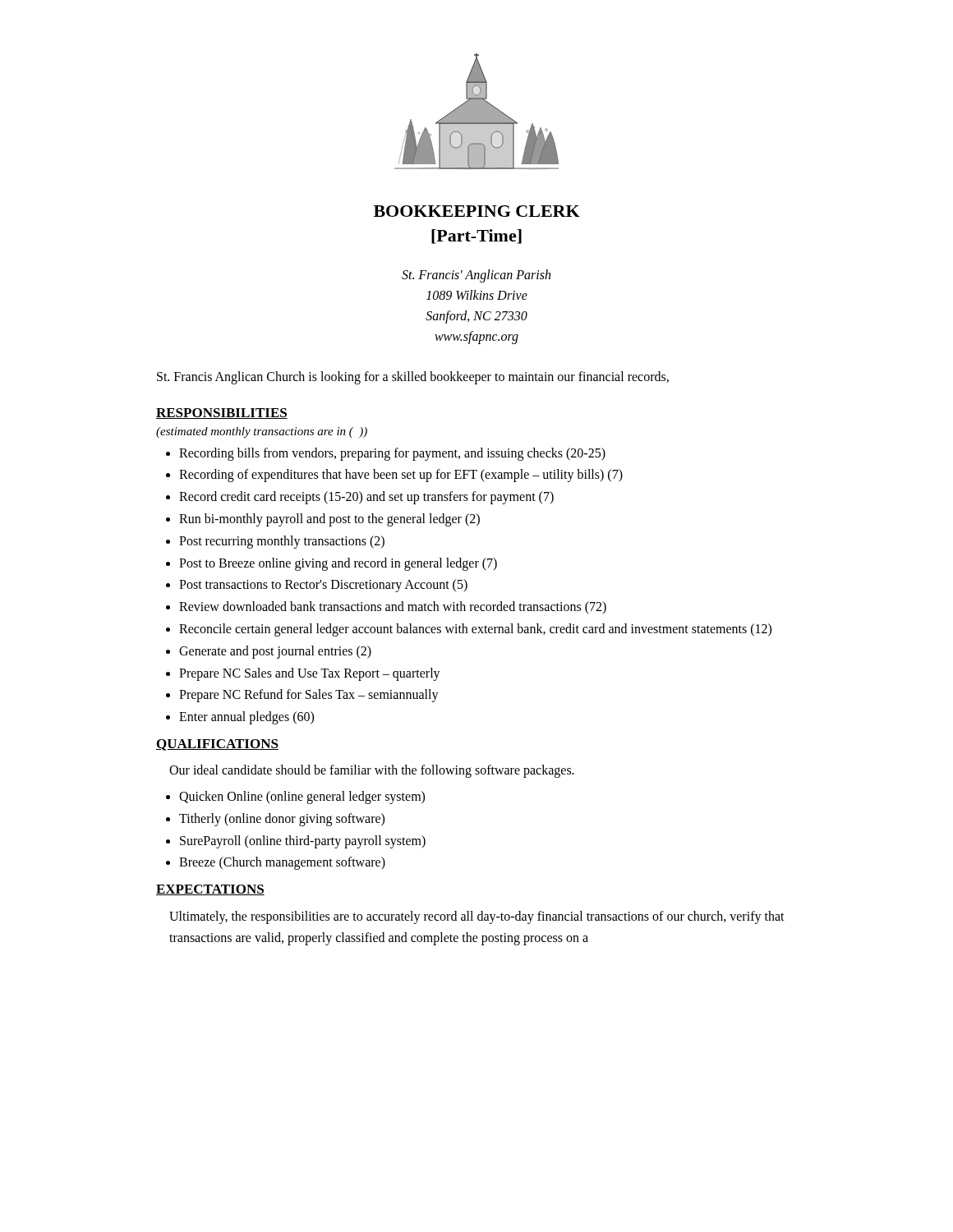The width and height of the screenshot is (953, 1232).
Task: Locate the illustration
Action: click(476, 117)
